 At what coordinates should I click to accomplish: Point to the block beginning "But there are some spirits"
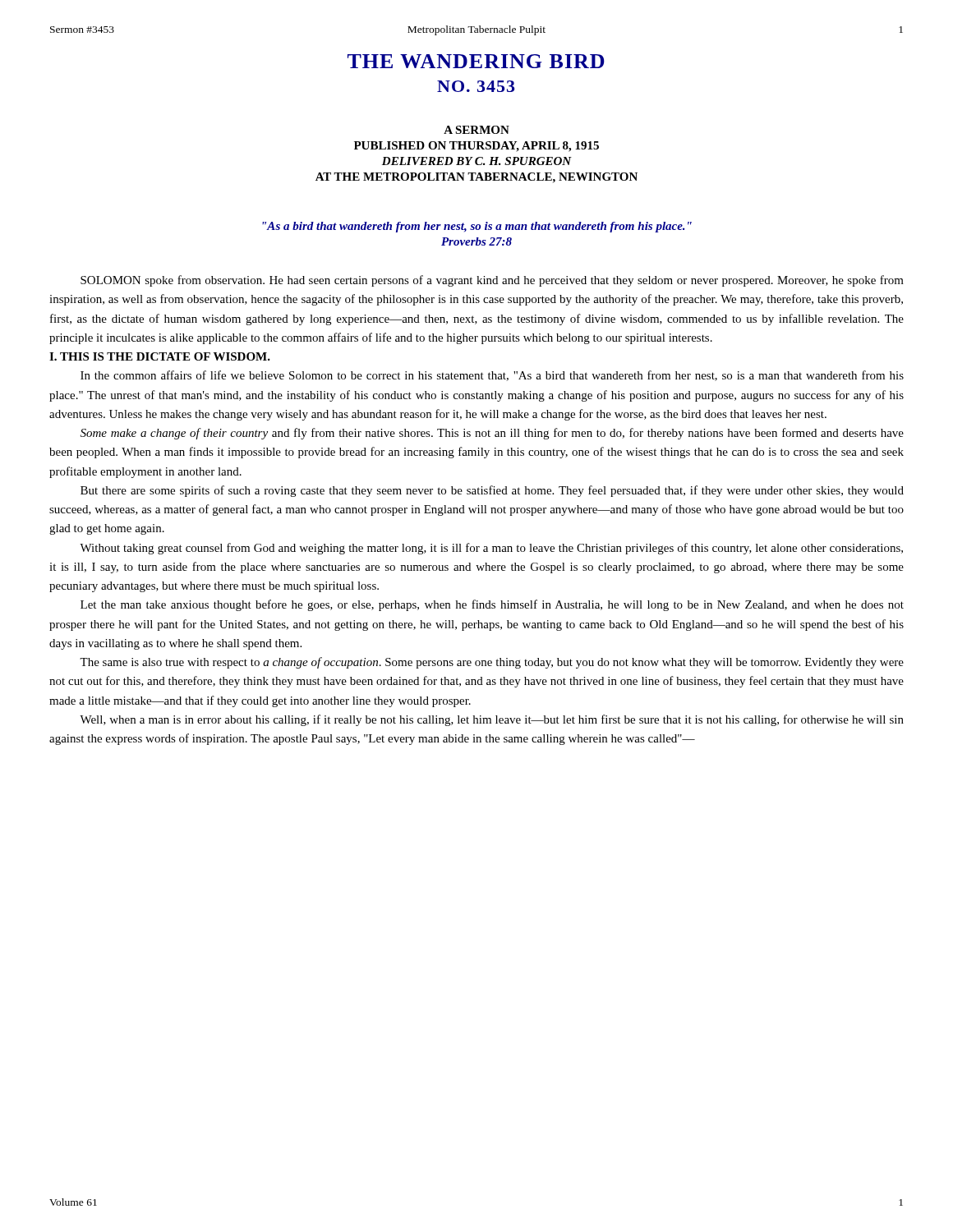click(476, 509)
